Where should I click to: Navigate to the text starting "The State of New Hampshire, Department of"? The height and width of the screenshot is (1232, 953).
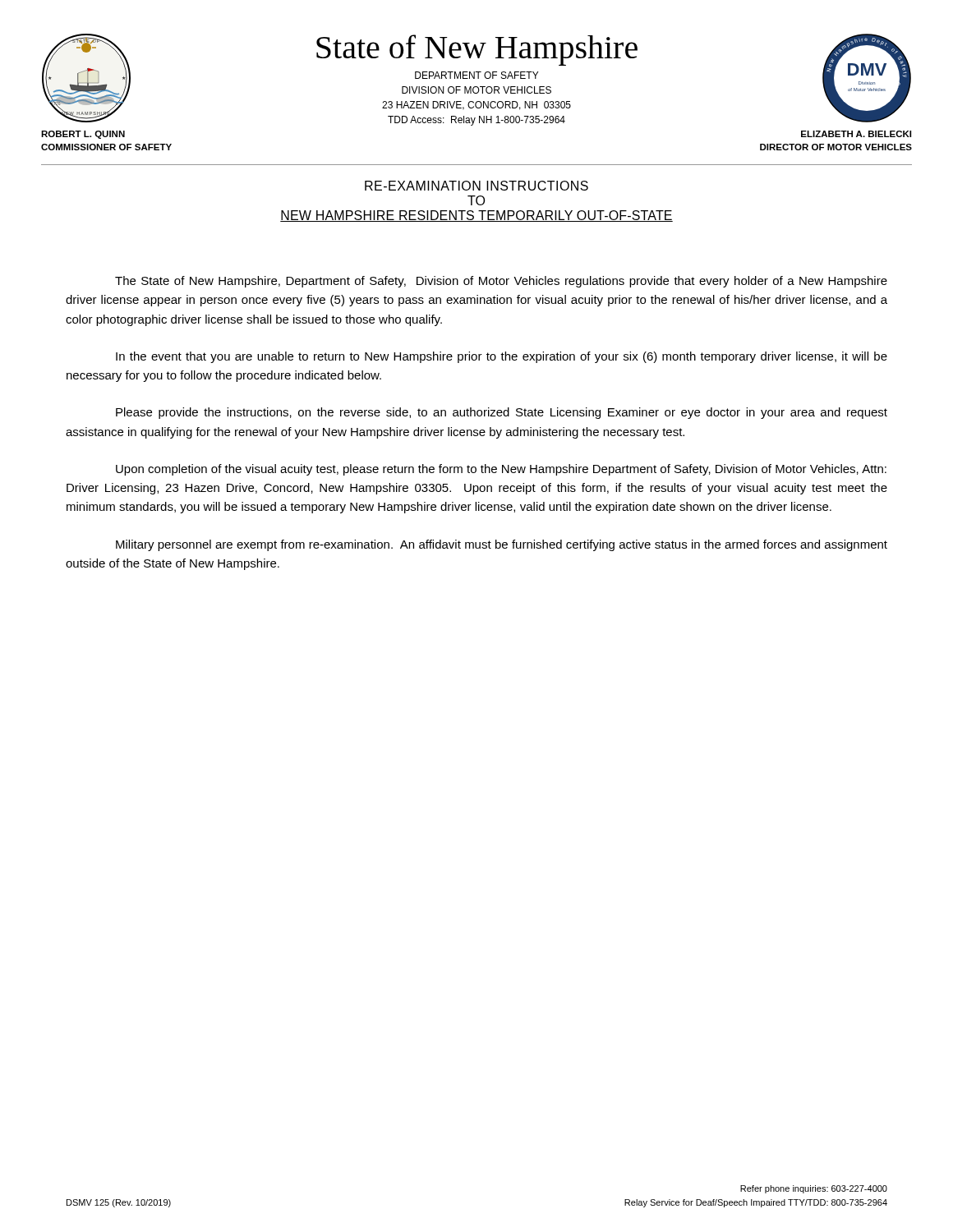tap(476, 300)
